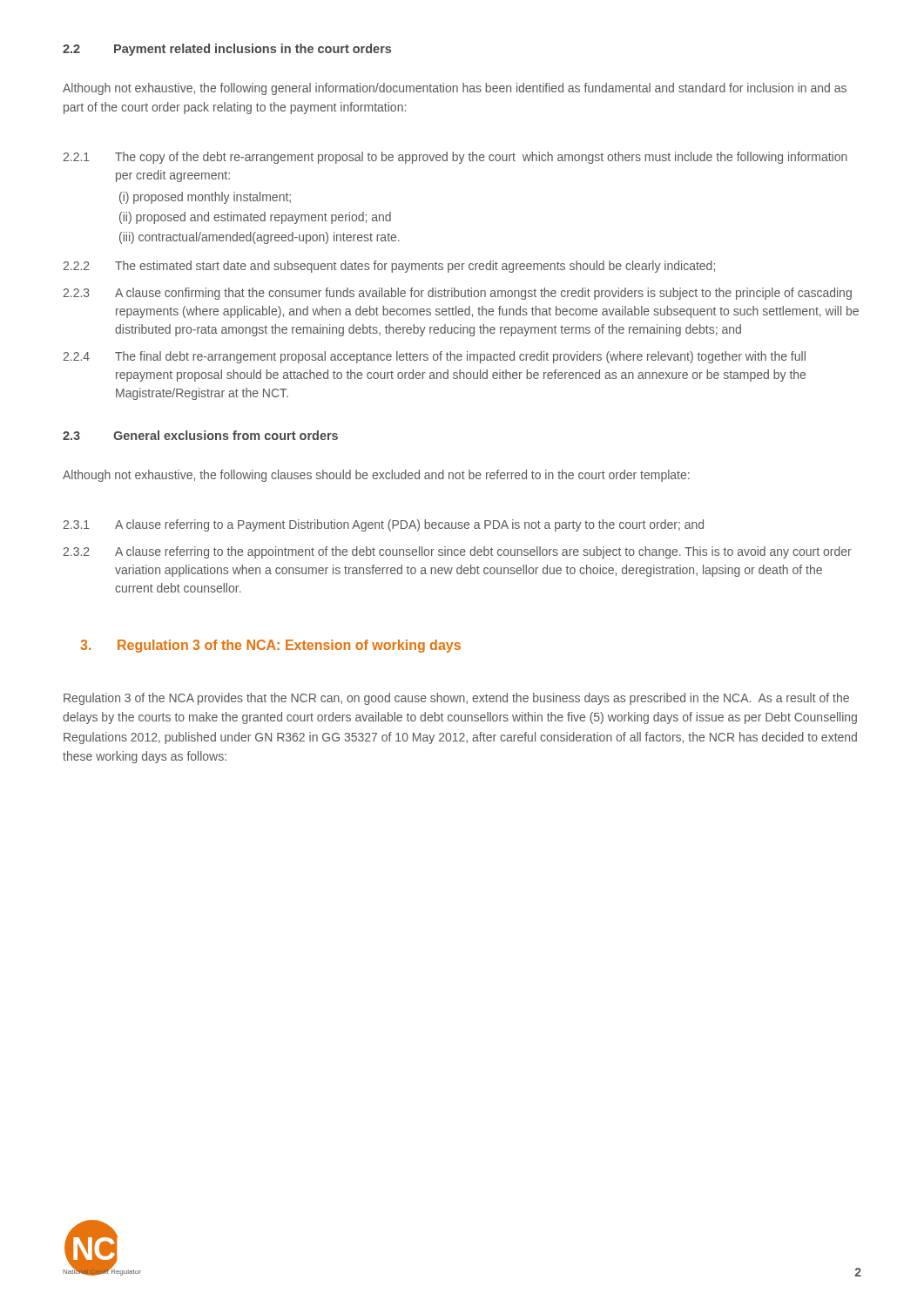Find the logo
924x1307 pixels.
pyautogui.click(x=105, y=1249)
